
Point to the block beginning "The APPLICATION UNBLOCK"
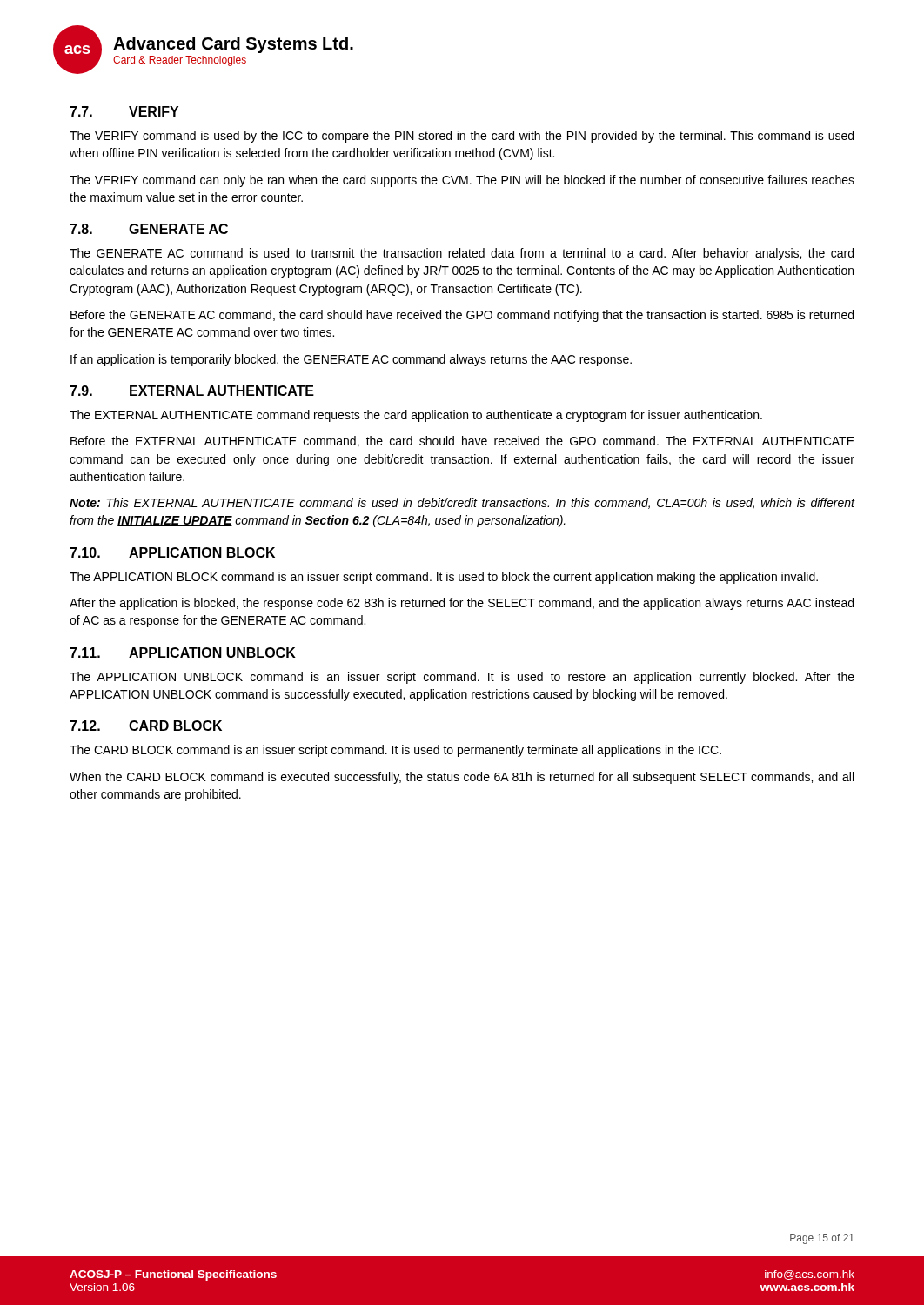[x=462, y=686]
